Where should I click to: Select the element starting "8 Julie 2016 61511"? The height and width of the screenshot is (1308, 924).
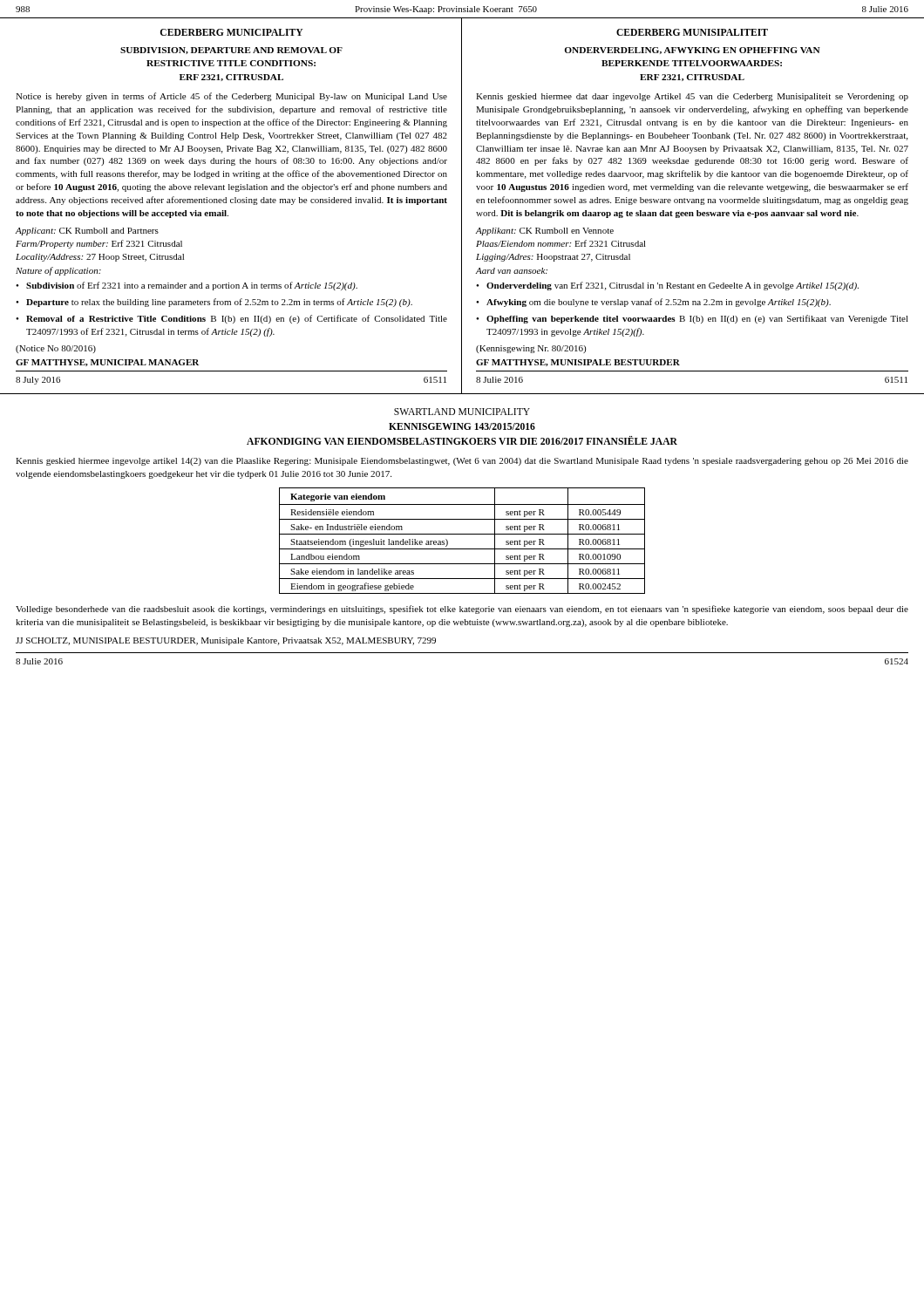point(692,379)
